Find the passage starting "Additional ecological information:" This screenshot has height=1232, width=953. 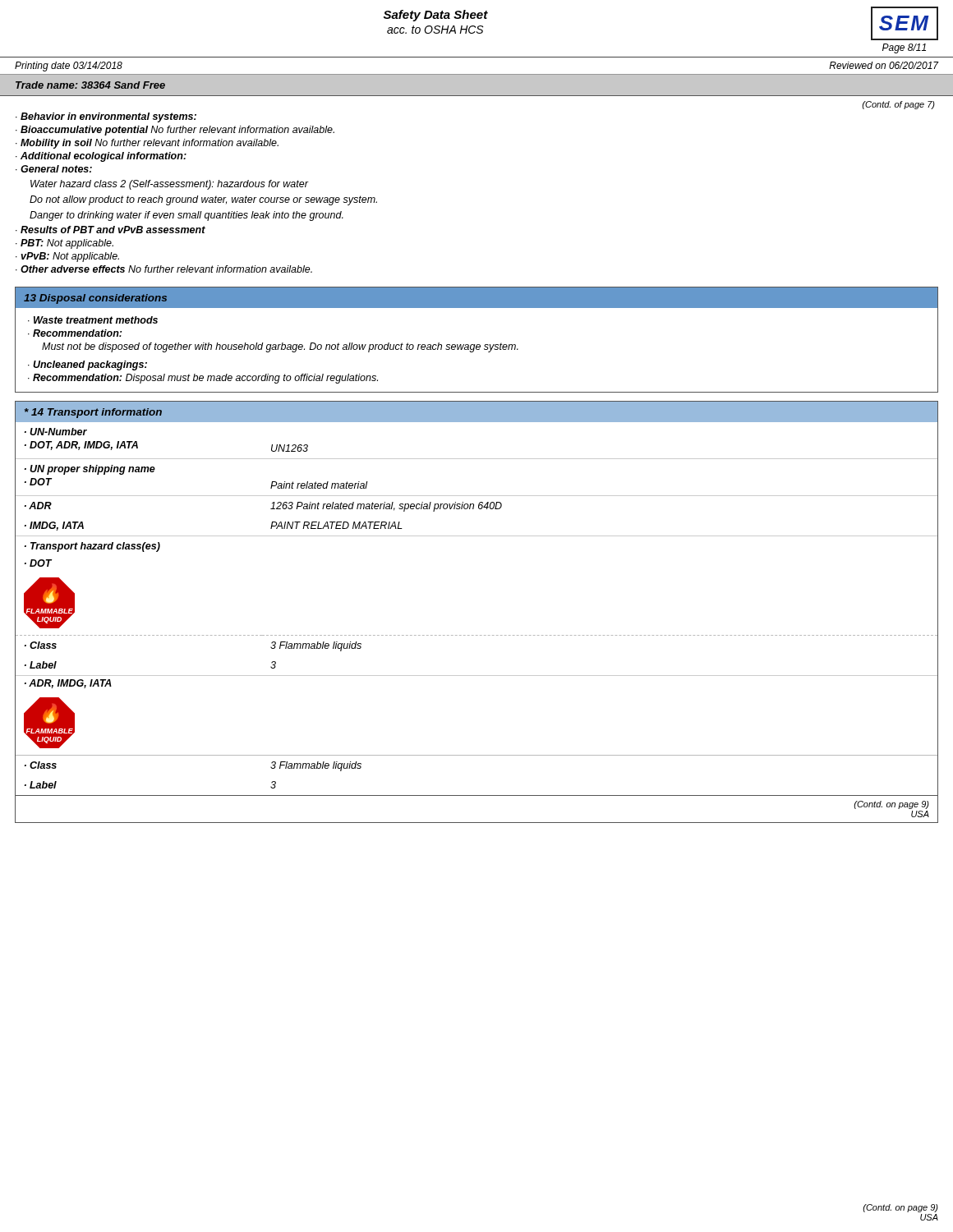click(101, 156)
